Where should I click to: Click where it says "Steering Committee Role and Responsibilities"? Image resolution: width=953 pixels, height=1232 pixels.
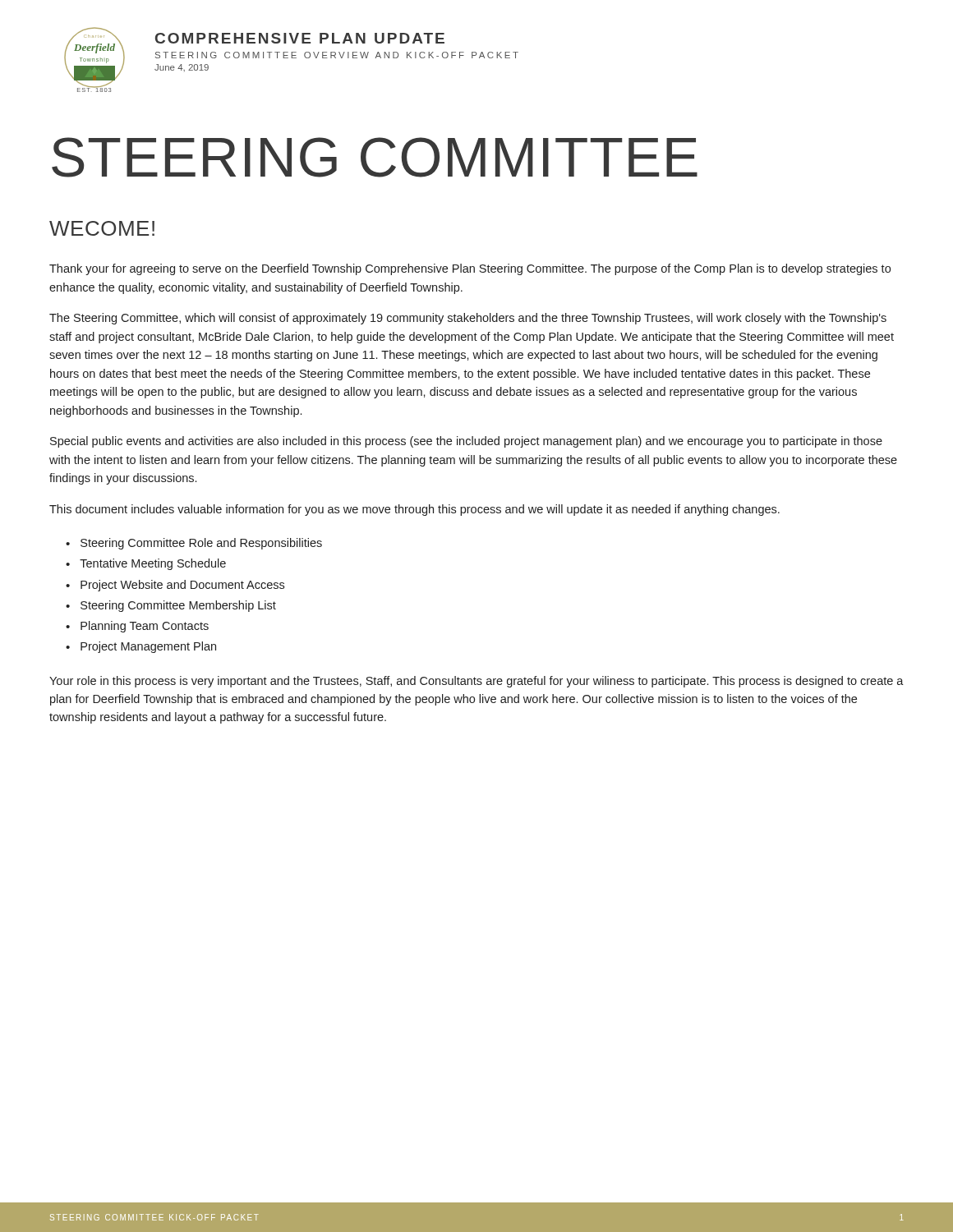tap(201, 543)
